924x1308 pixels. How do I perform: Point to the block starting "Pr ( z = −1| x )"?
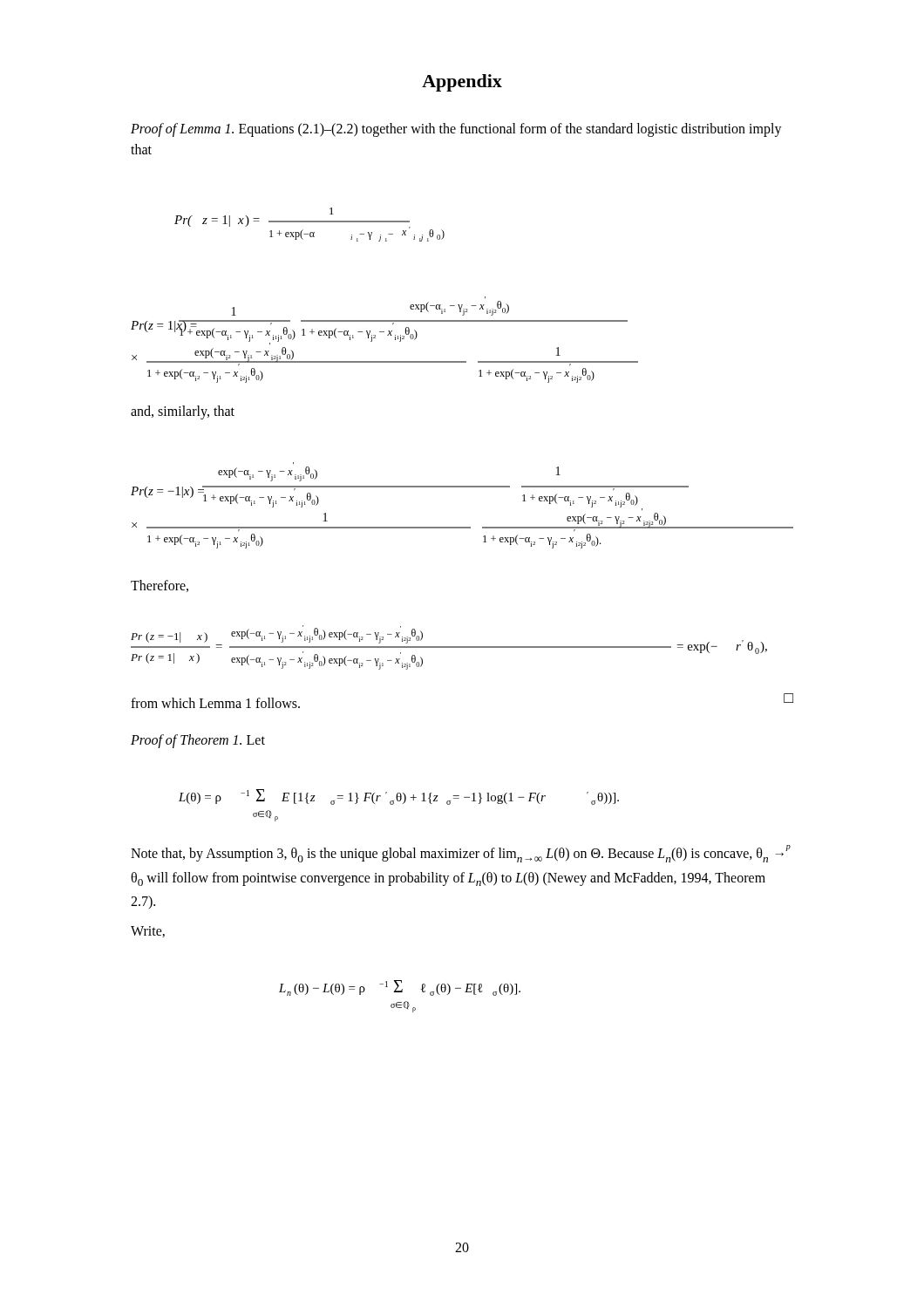tap(462, 645)
